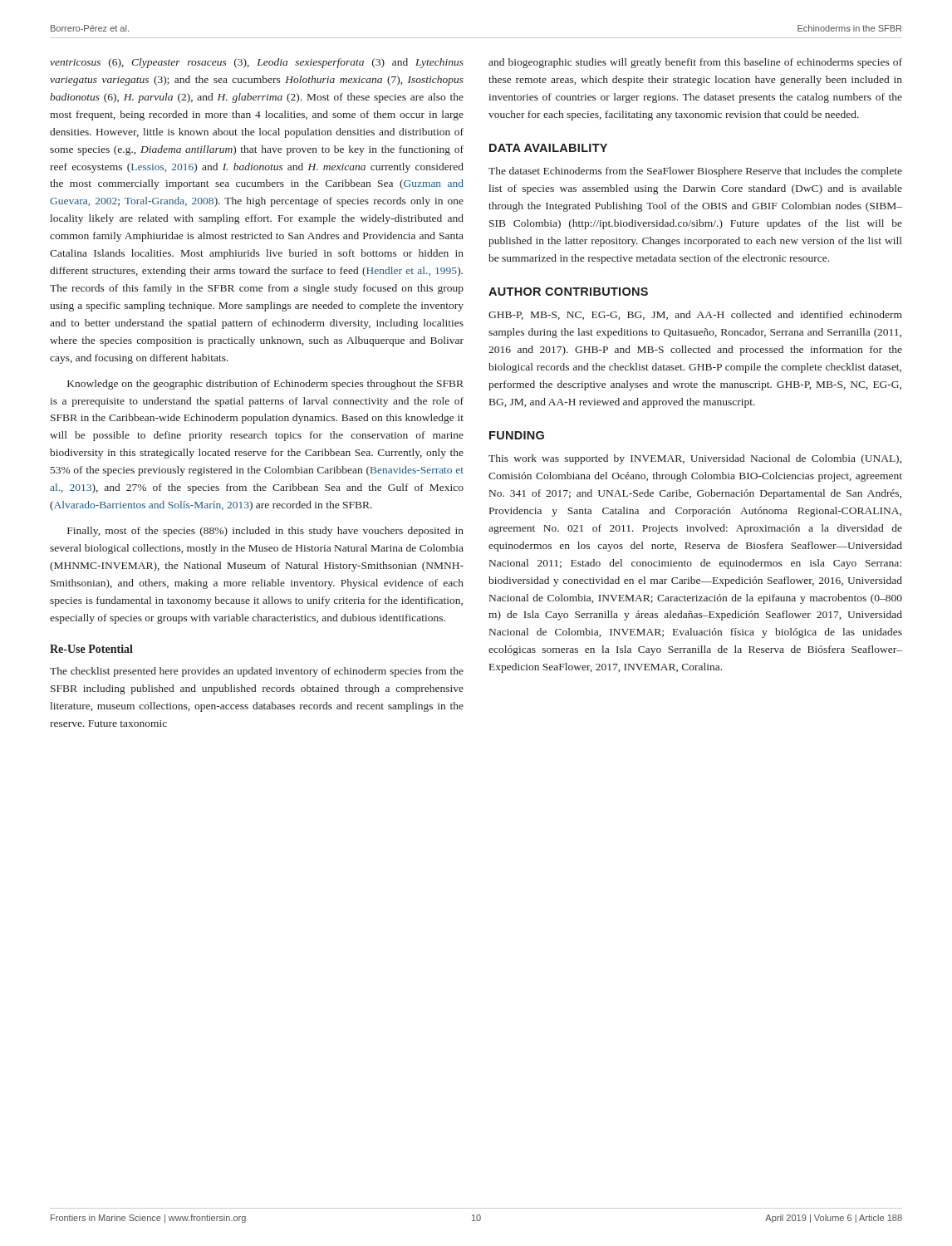Find "Re-Use Potential" on this page
Screen dimensions: 1246x952
91,649
